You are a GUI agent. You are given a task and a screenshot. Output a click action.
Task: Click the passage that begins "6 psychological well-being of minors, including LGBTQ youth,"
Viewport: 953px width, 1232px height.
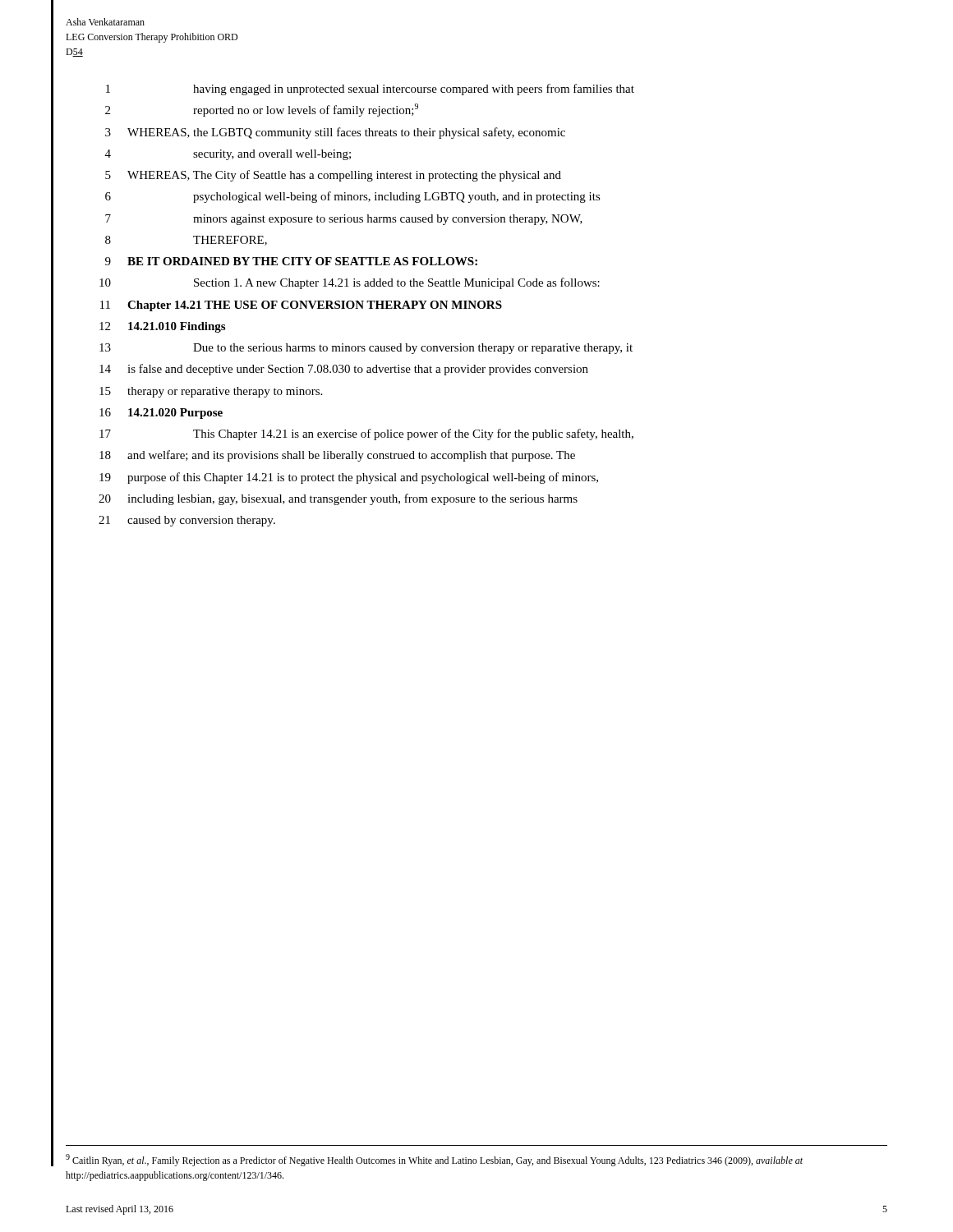pos(476,197)
